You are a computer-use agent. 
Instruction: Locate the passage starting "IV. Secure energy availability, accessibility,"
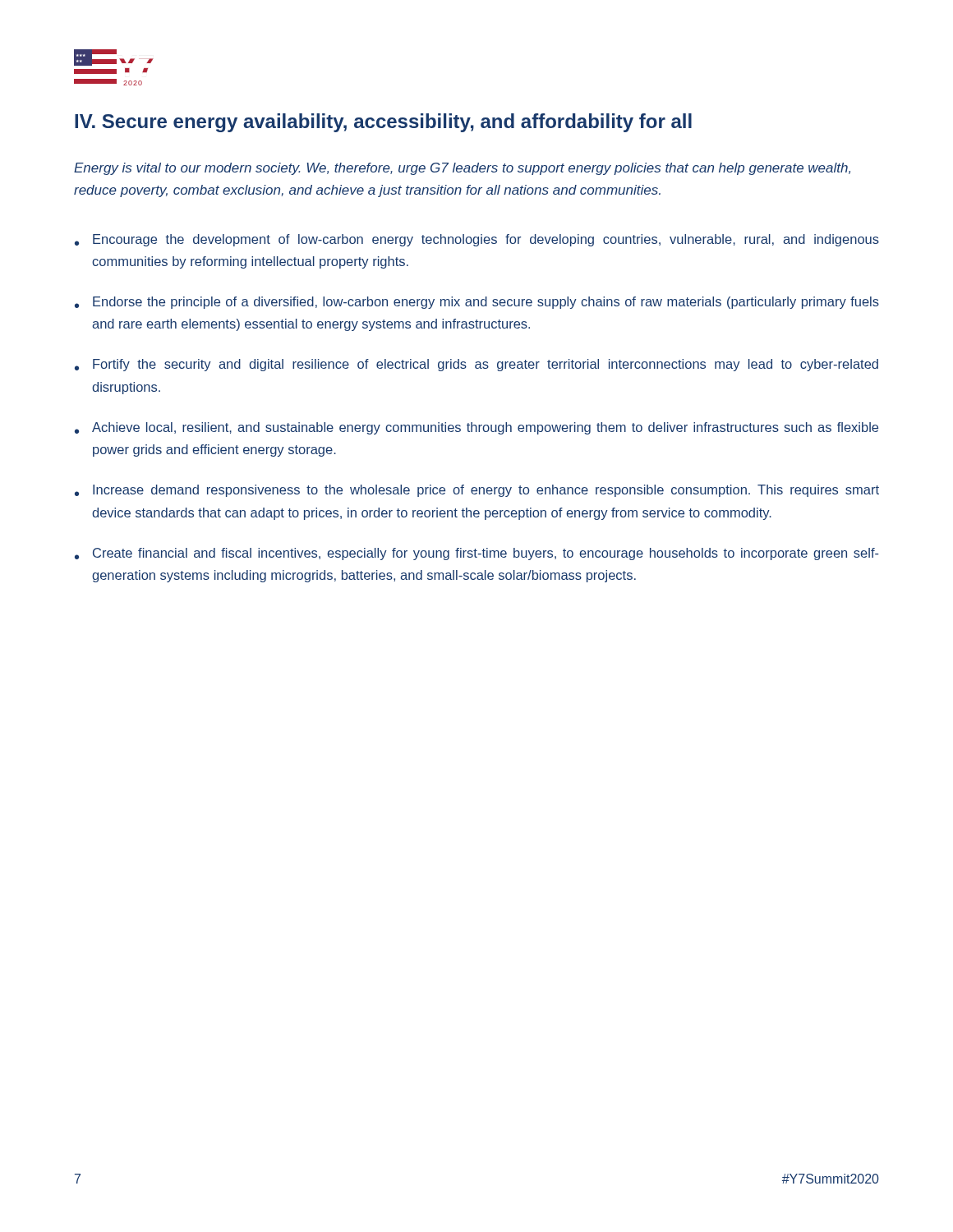pos(383,121)
